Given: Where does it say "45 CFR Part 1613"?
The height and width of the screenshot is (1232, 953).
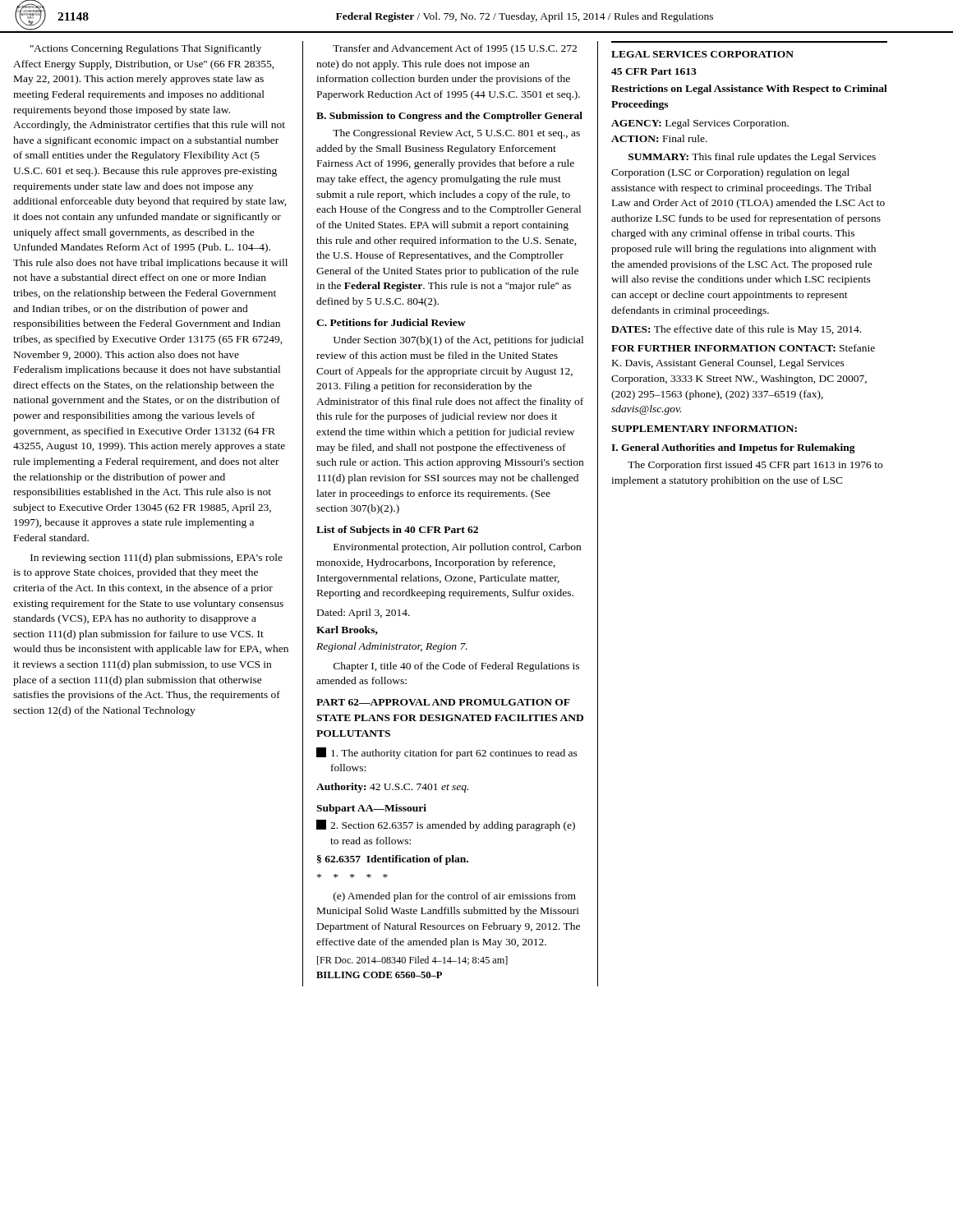Looking at the screenshot, I should click(654, 71).
